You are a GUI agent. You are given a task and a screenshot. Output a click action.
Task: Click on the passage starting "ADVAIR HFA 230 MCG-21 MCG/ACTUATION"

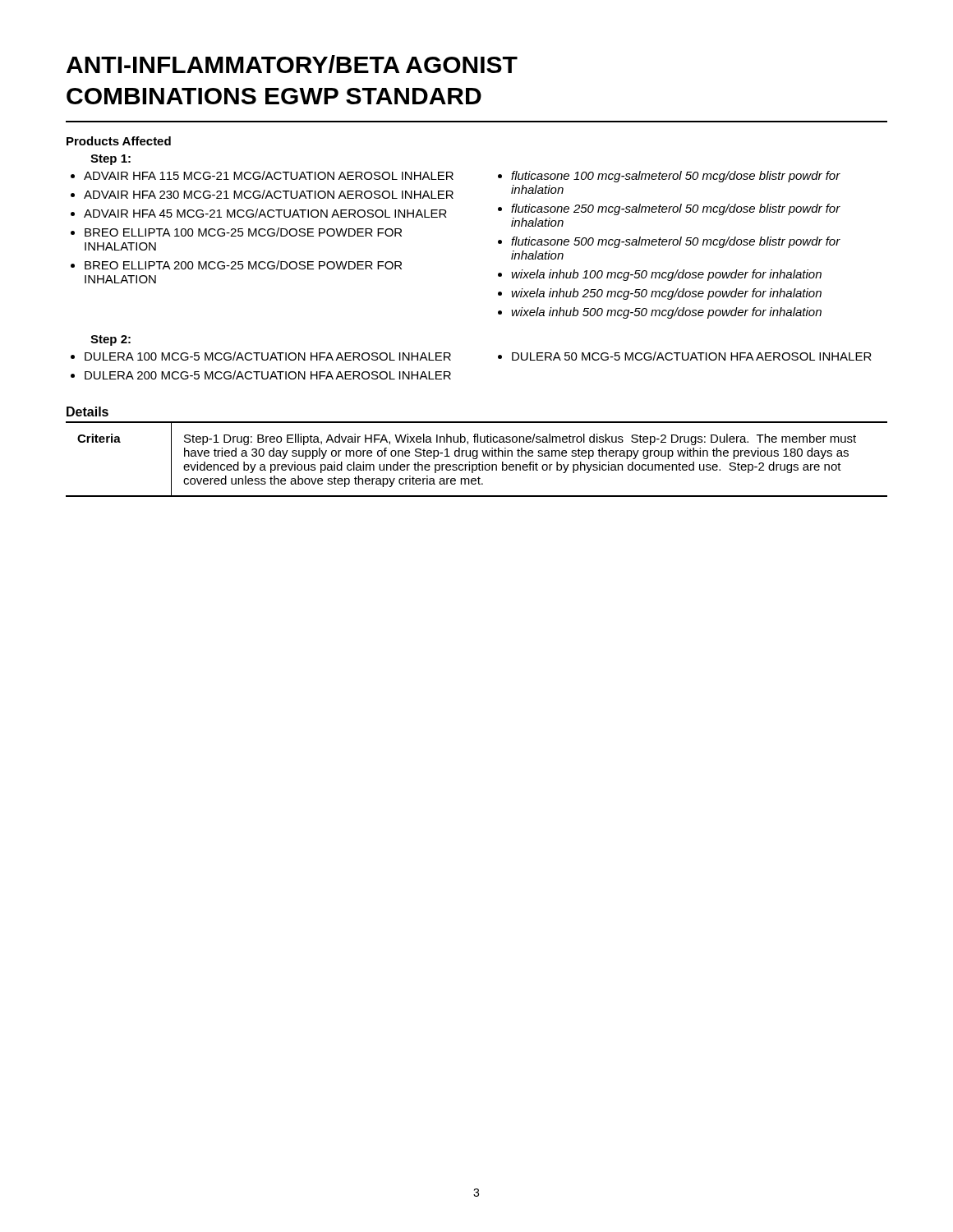pyautogui.click(x=269, y=194)
